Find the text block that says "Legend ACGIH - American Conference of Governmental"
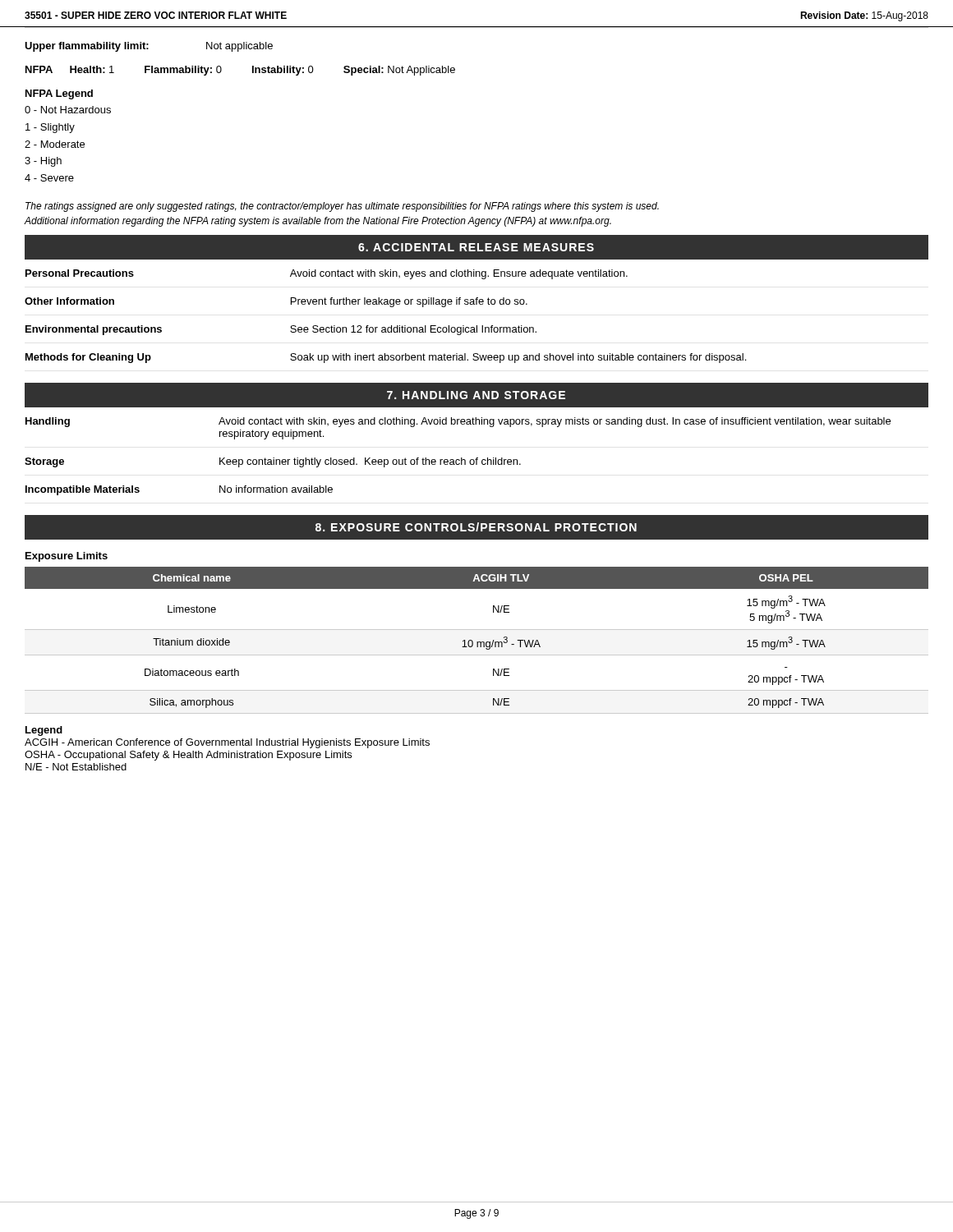 pos(227,748)
